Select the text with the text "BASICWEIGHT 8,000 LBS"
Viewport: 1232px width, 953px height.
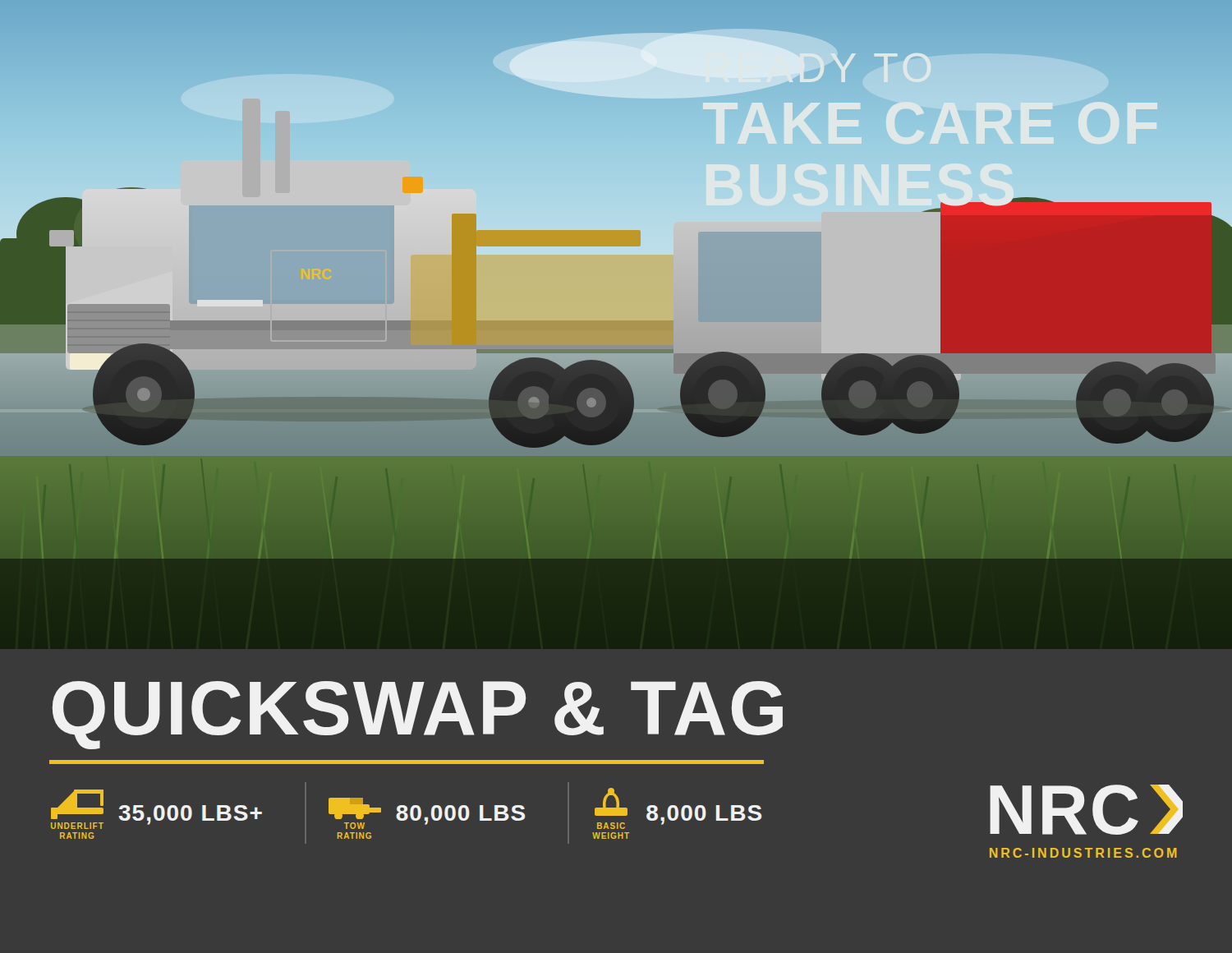tap(676, 813)
